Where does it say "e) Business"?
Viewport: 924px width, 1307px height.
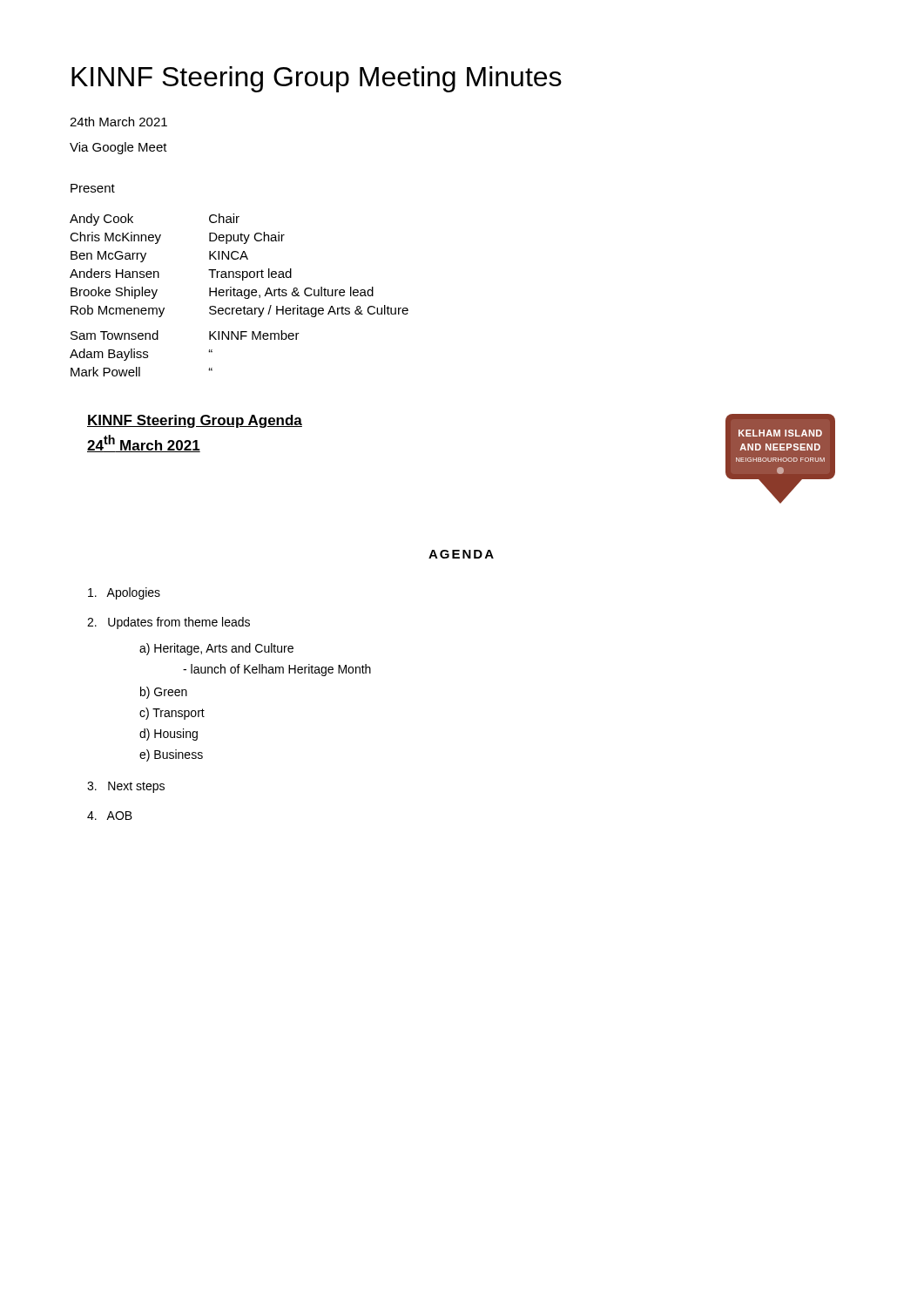pyautogui.click(x=171, y=755)
